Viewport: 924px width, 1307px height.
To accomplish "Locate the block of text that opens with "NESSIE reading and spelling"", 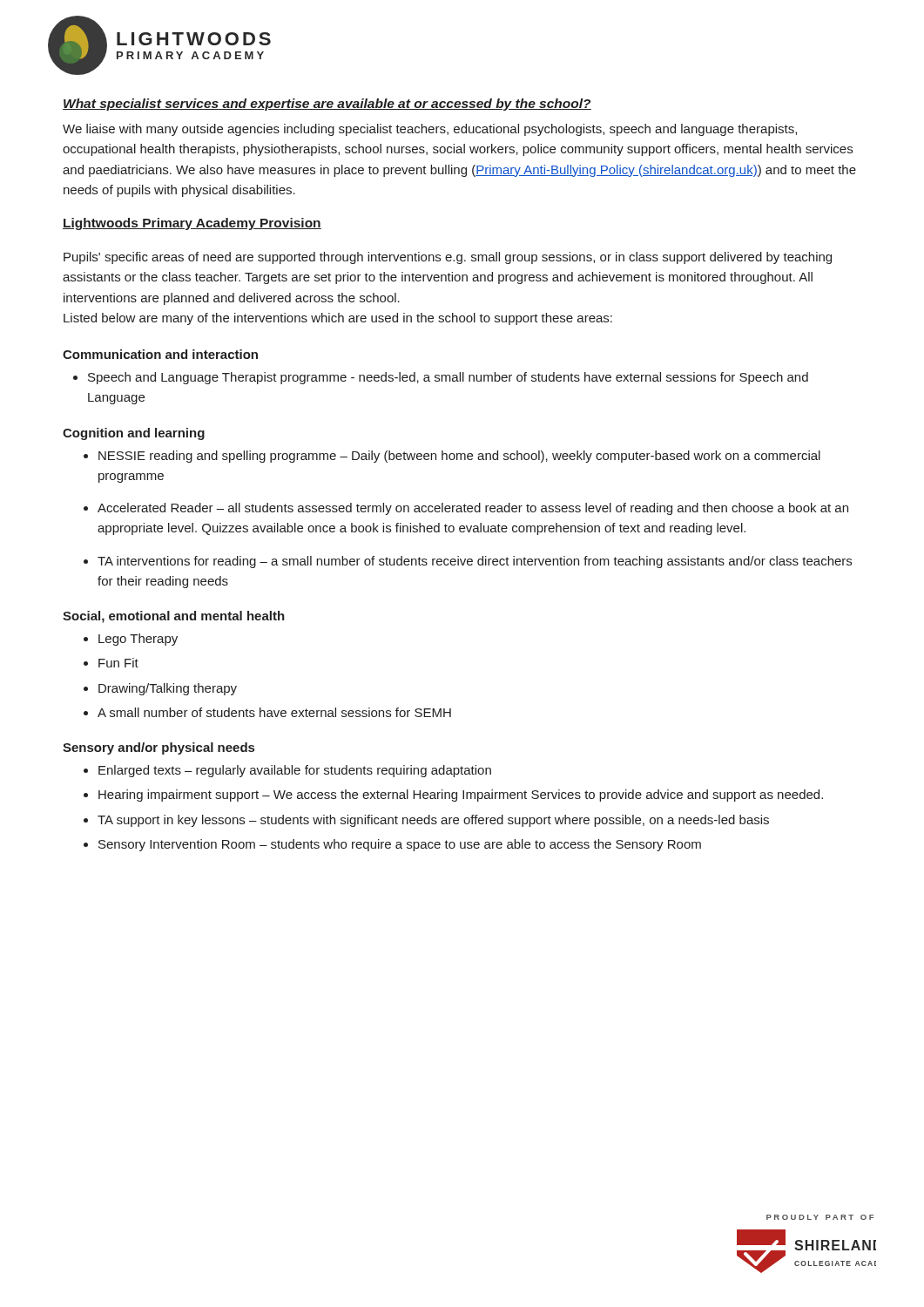I will pos(462,465).
